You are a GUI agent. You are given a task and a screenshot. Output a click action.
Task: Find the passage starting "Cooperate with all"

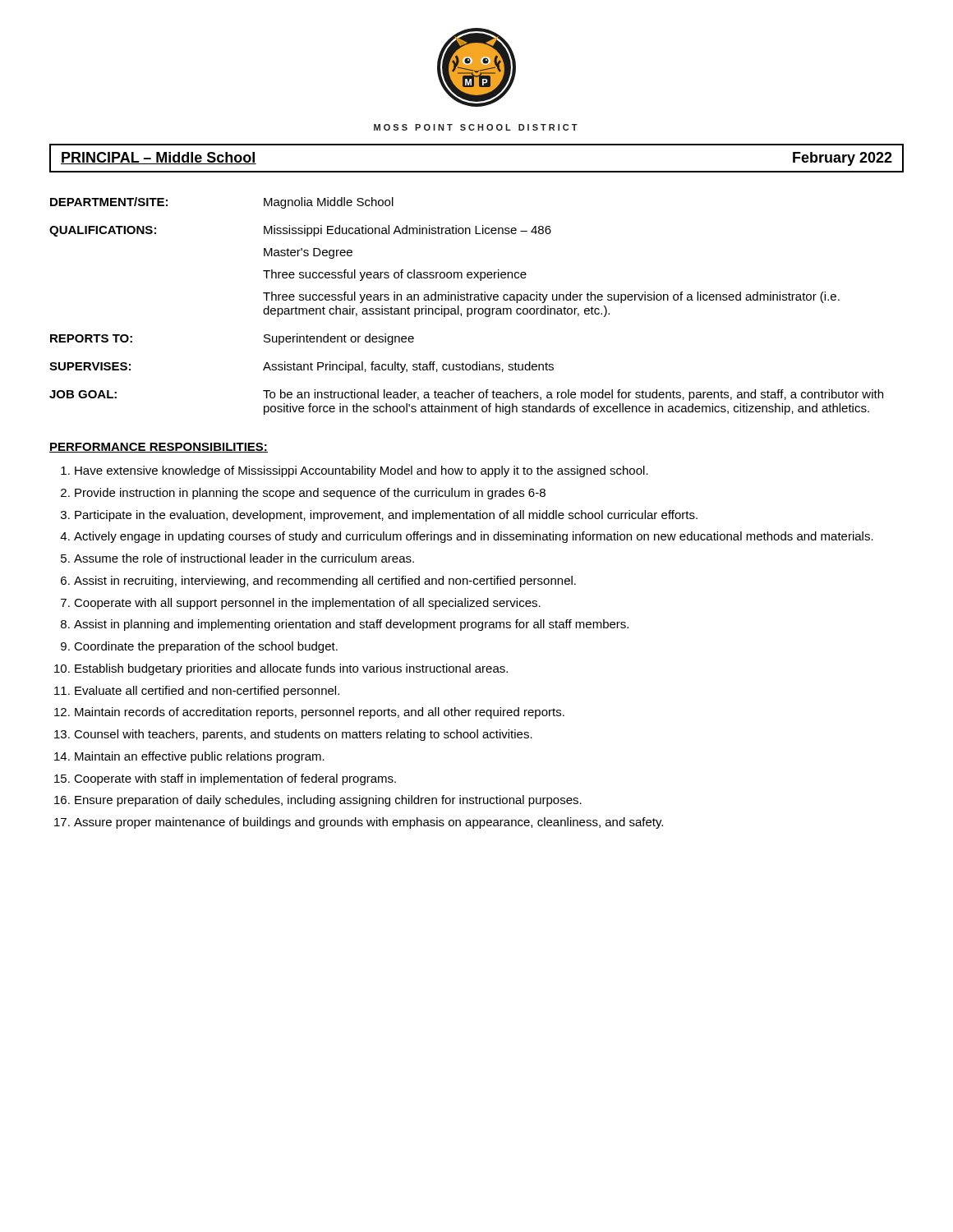308,602
